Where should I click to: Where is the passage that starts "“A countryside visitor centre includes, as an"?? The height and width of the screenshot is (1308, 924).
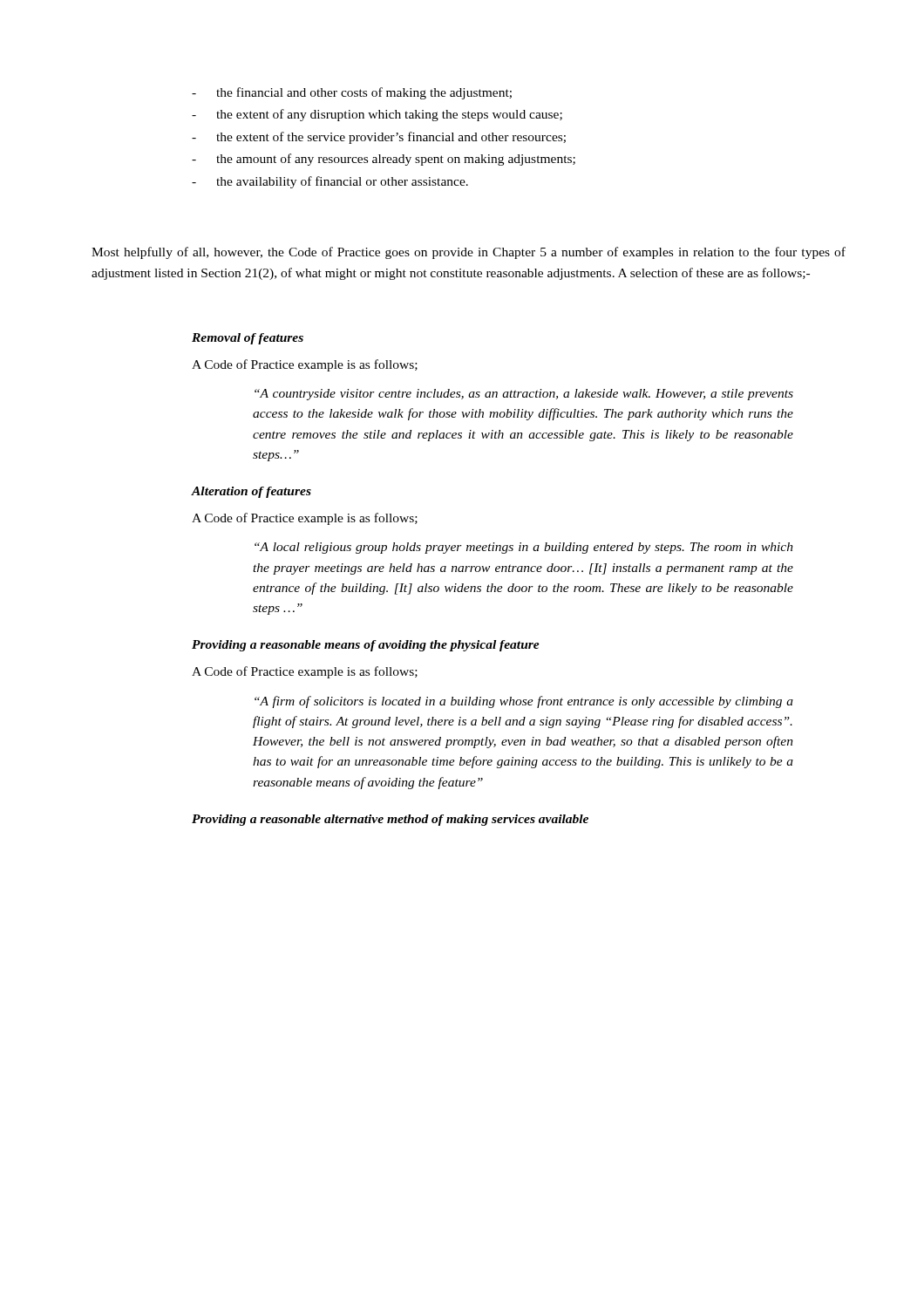click(523, 423)
